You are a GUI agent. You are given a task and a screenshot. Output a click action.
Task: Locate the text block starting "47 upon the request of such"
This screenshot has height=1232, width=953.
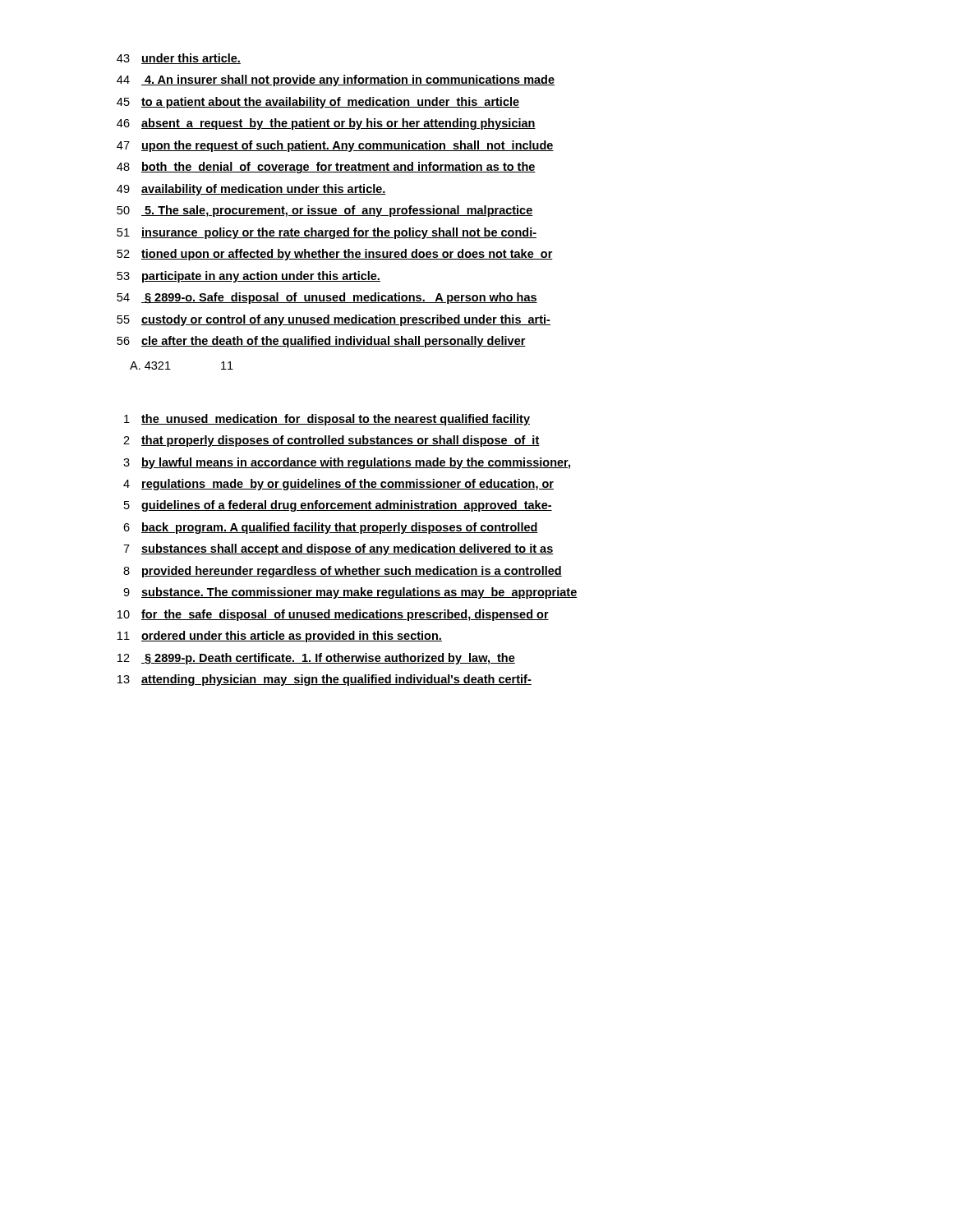[326, 145]
